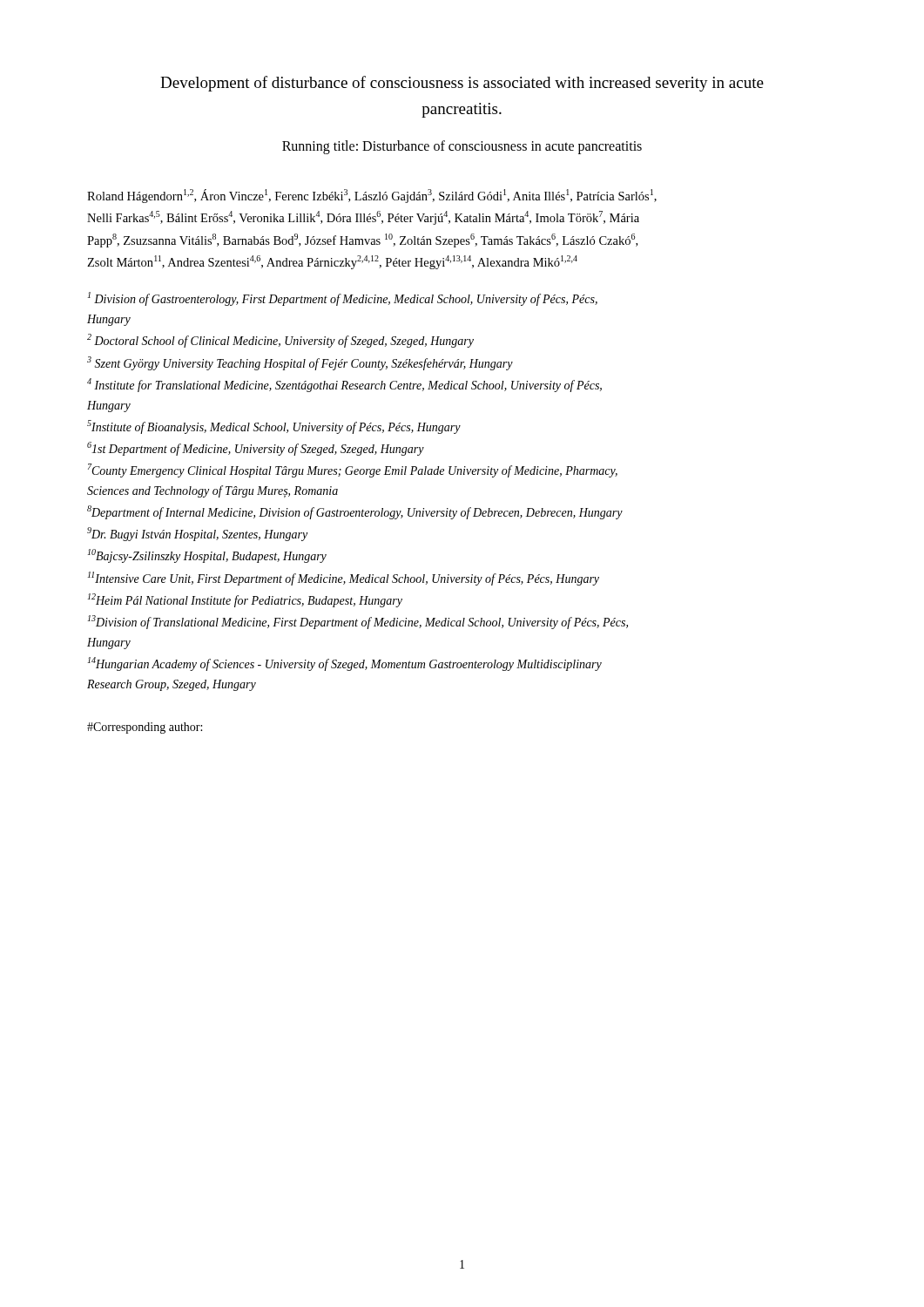Click on the text block that says "Roland Hágendorn1,2, Áron Vincze1, Ferenc Izbéki3, László Gajdán3,"
The height and width of the screenshot is (1307, 924).
tap(372, 228)
